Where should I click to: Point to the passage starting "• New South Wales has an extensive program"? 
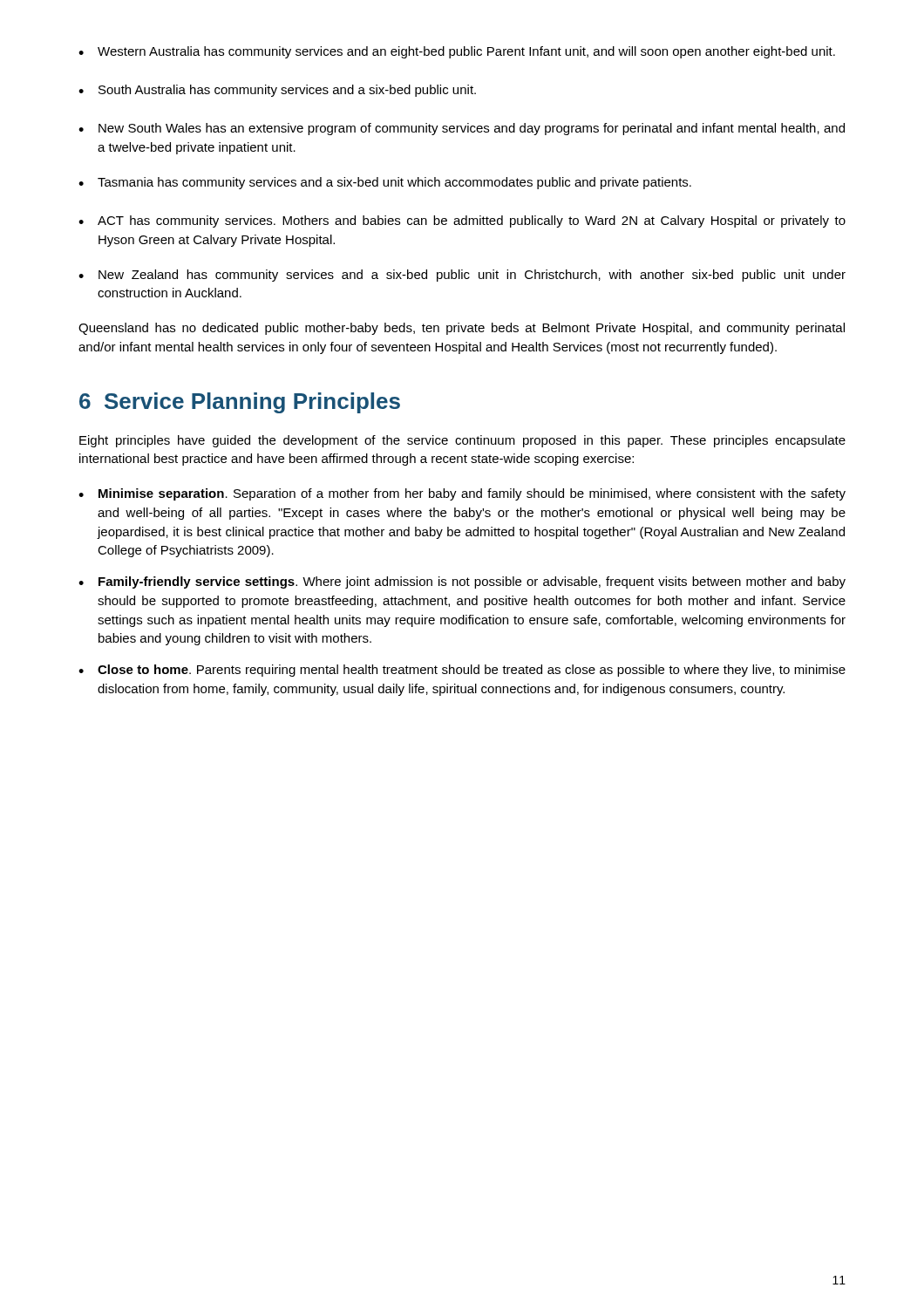462,138
